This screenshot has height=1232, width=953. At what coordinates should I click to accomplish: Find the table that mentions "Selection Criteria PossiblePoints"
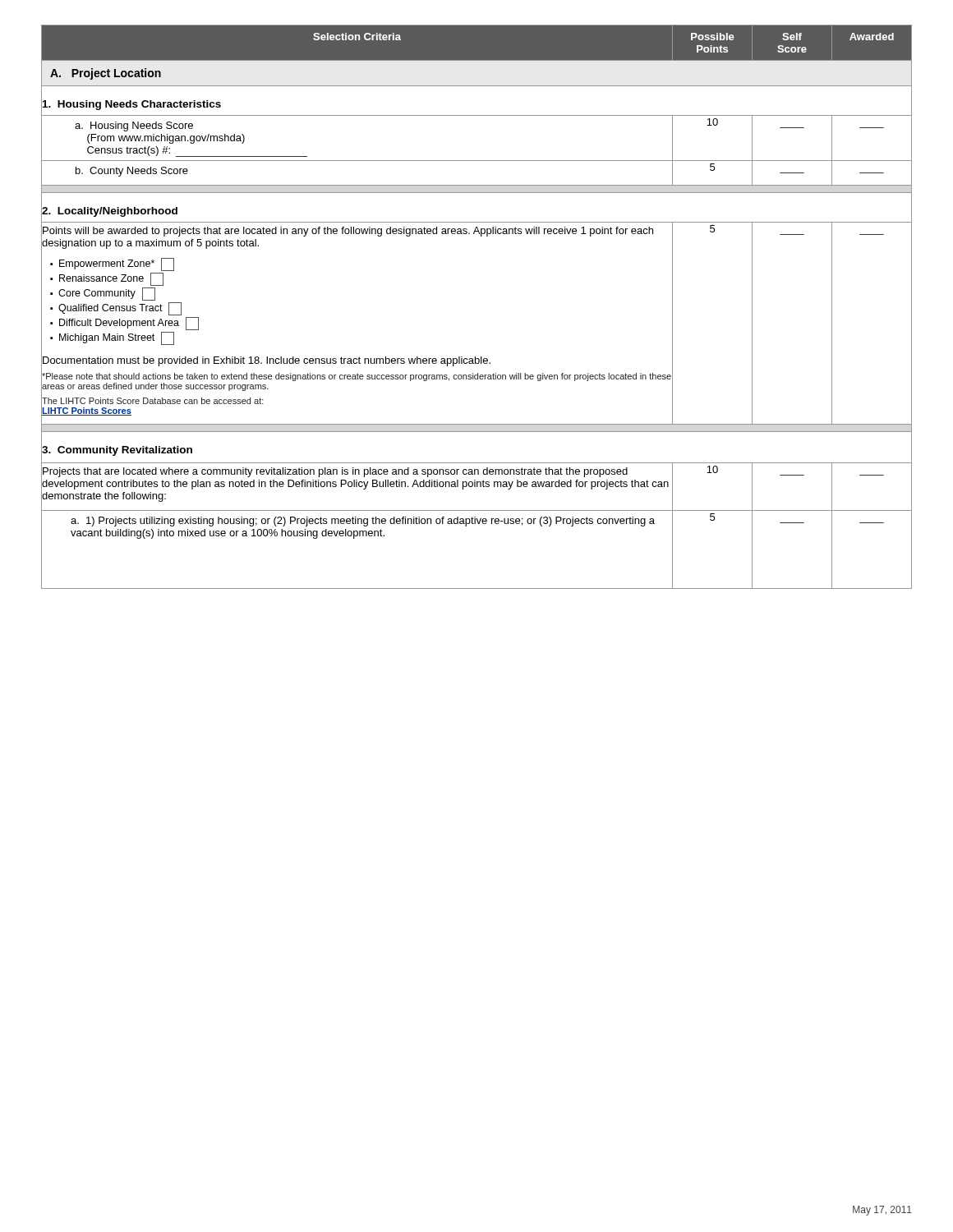(x=476, y=43)
